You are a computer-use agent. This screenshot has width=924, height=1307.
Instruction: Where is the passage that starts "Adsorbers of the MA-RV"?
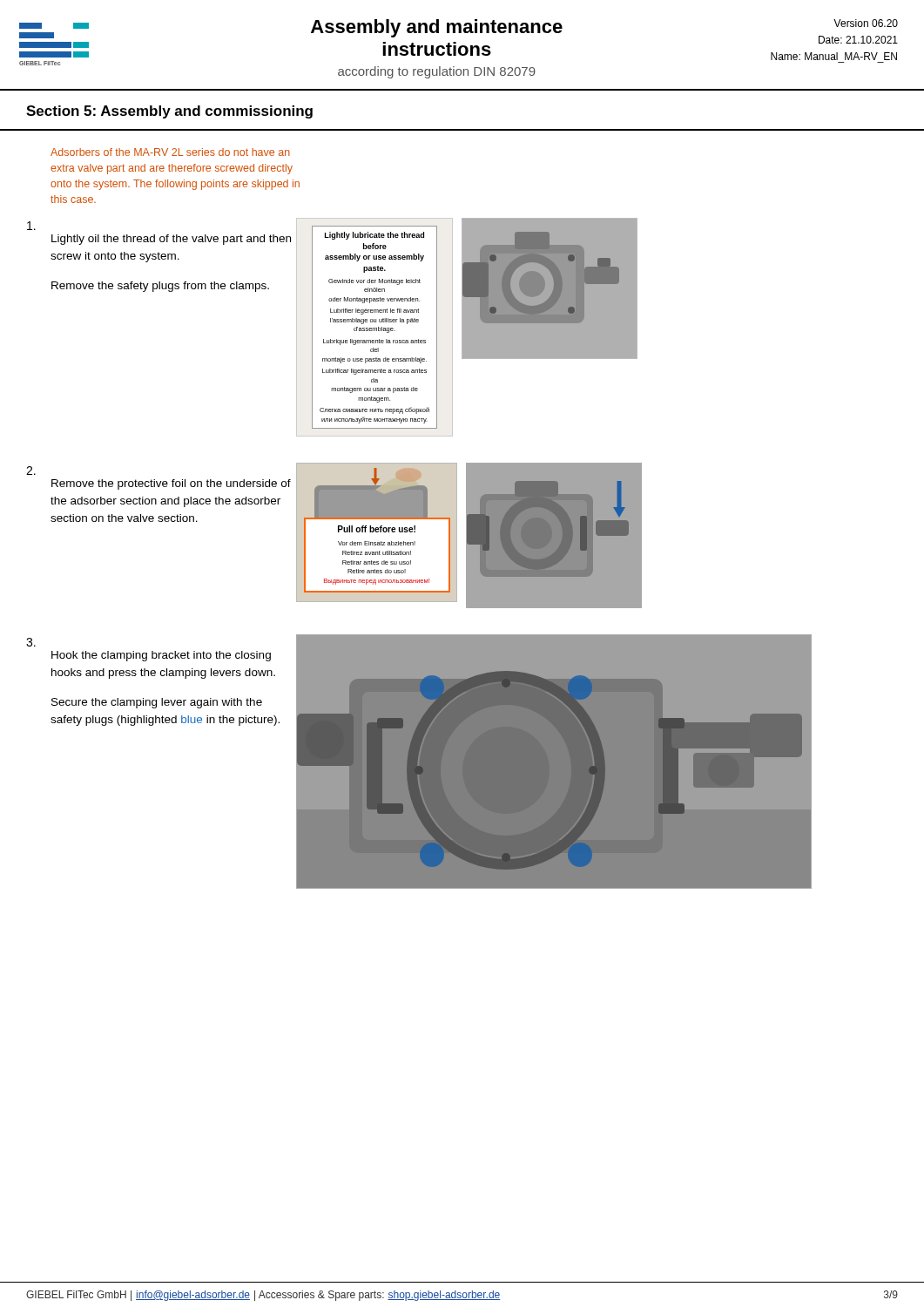tap(175, 176)
